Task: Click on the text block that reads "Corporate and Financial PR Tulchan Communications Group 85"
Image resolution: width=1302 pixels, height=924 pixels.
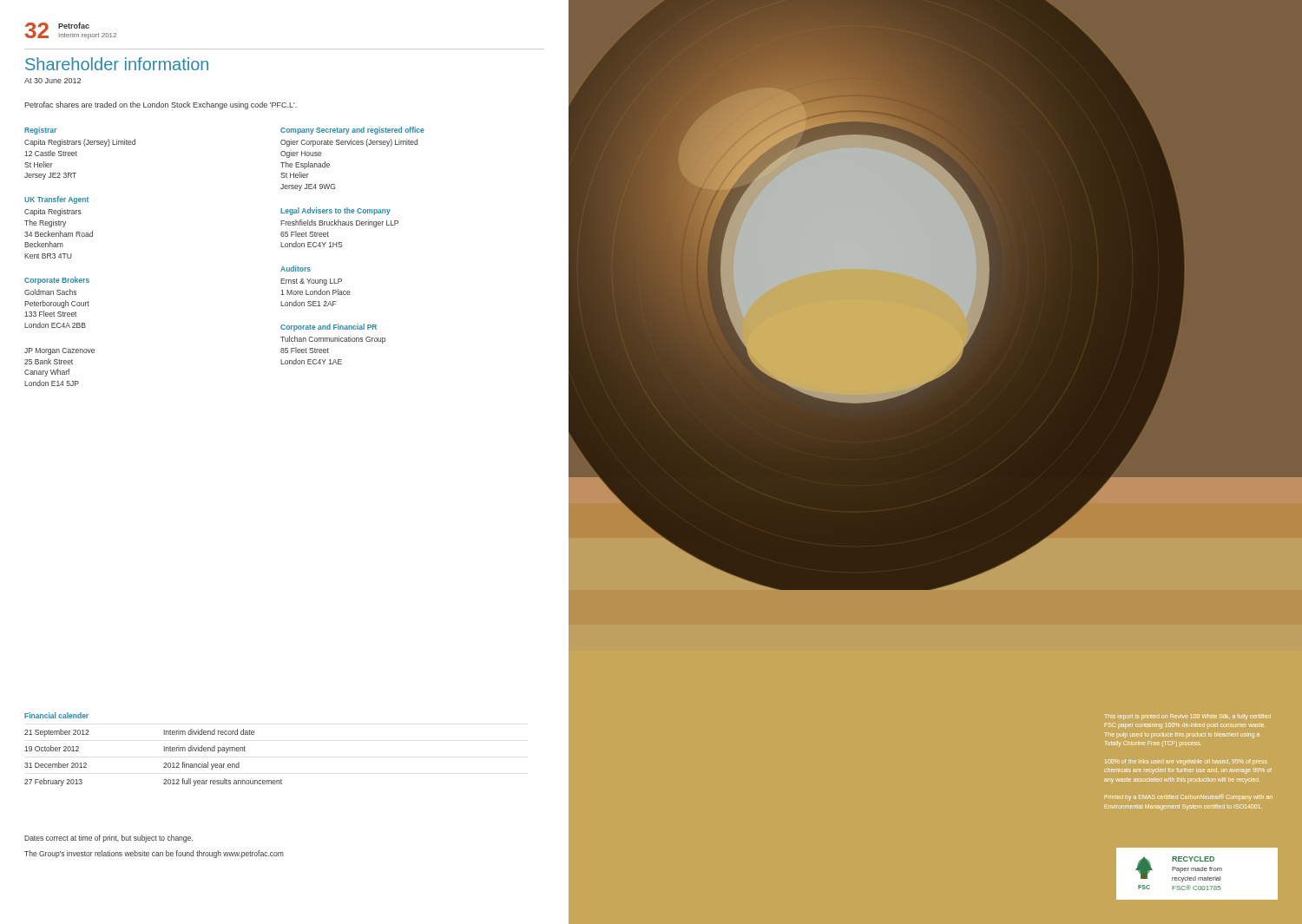Action: tap(329, 328)
